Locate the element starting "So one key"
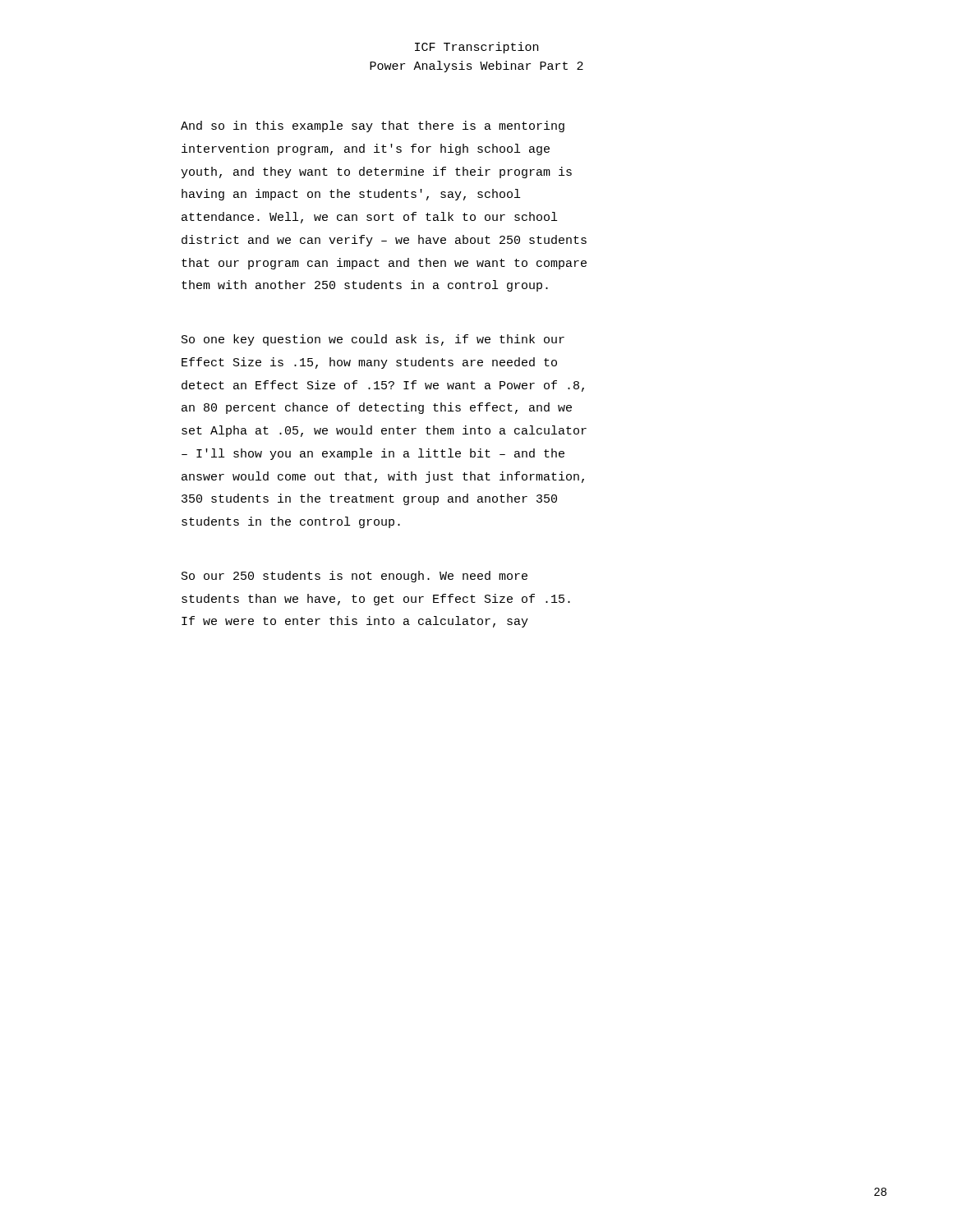This screenshot has height=1232, width=953. coord(384,432)
